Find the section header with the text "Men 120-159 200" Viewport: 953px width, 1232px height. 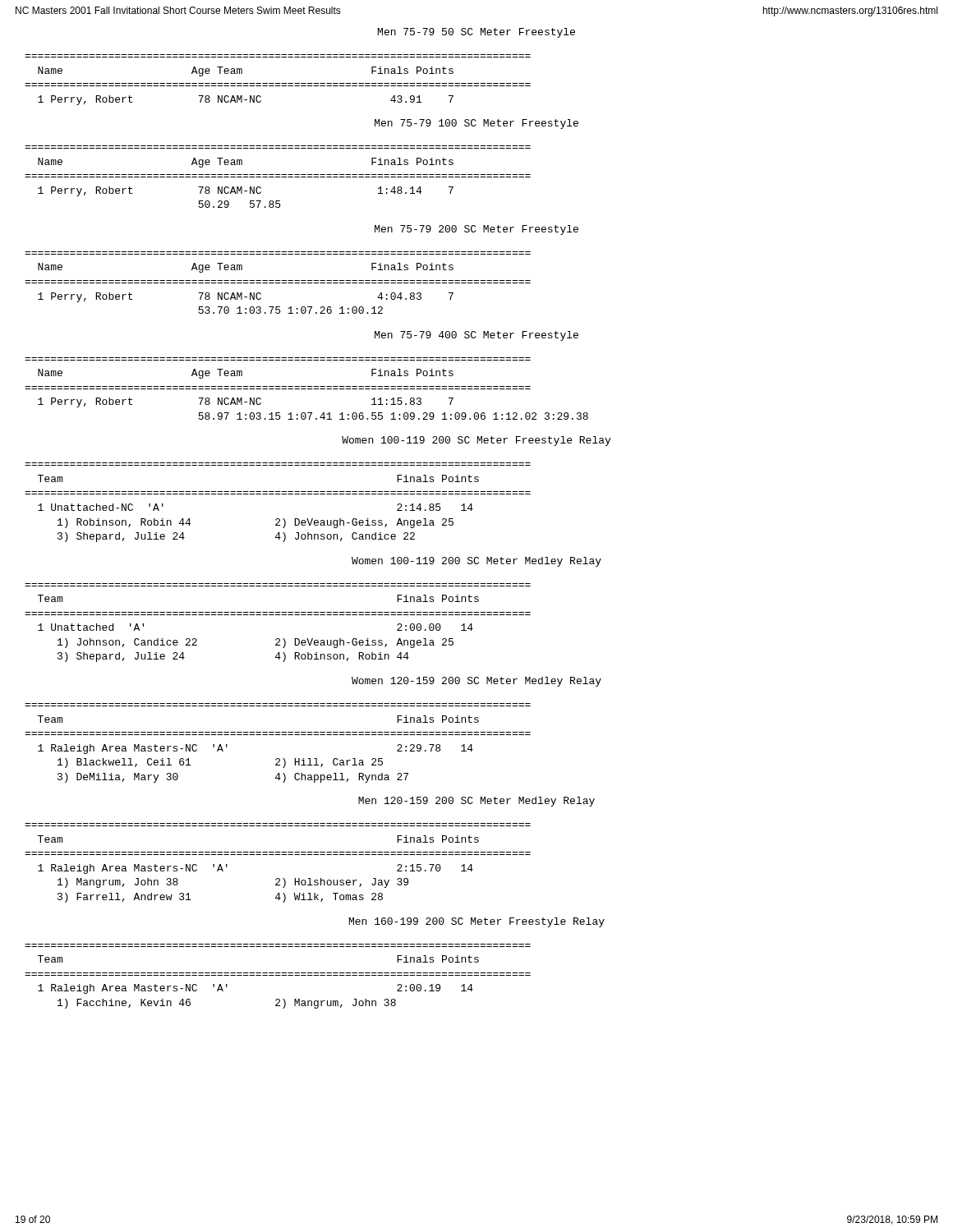pos(476,801)
